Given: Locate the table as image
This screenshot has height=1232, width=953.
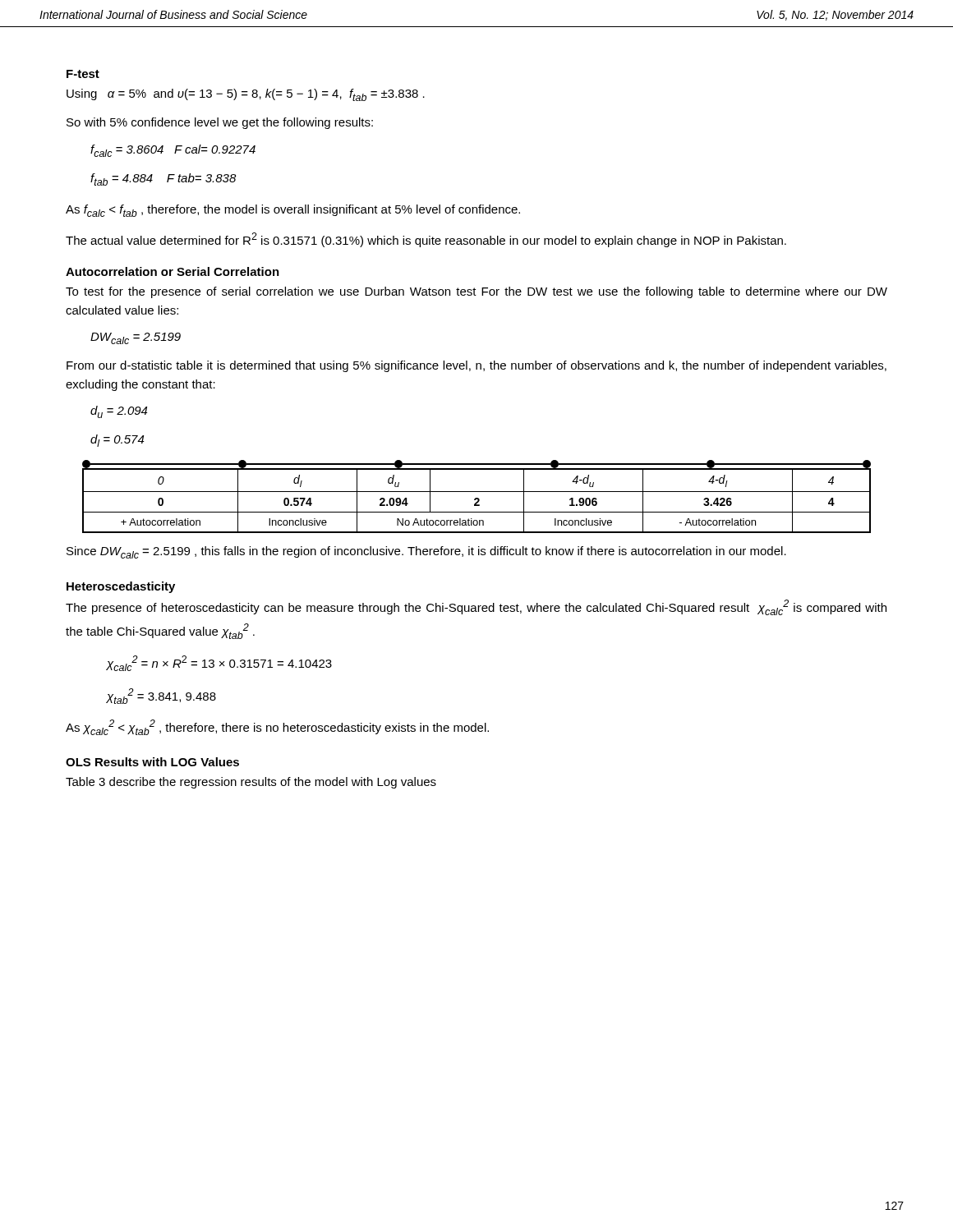Looking at the screenshot, I should click(485, 496).
